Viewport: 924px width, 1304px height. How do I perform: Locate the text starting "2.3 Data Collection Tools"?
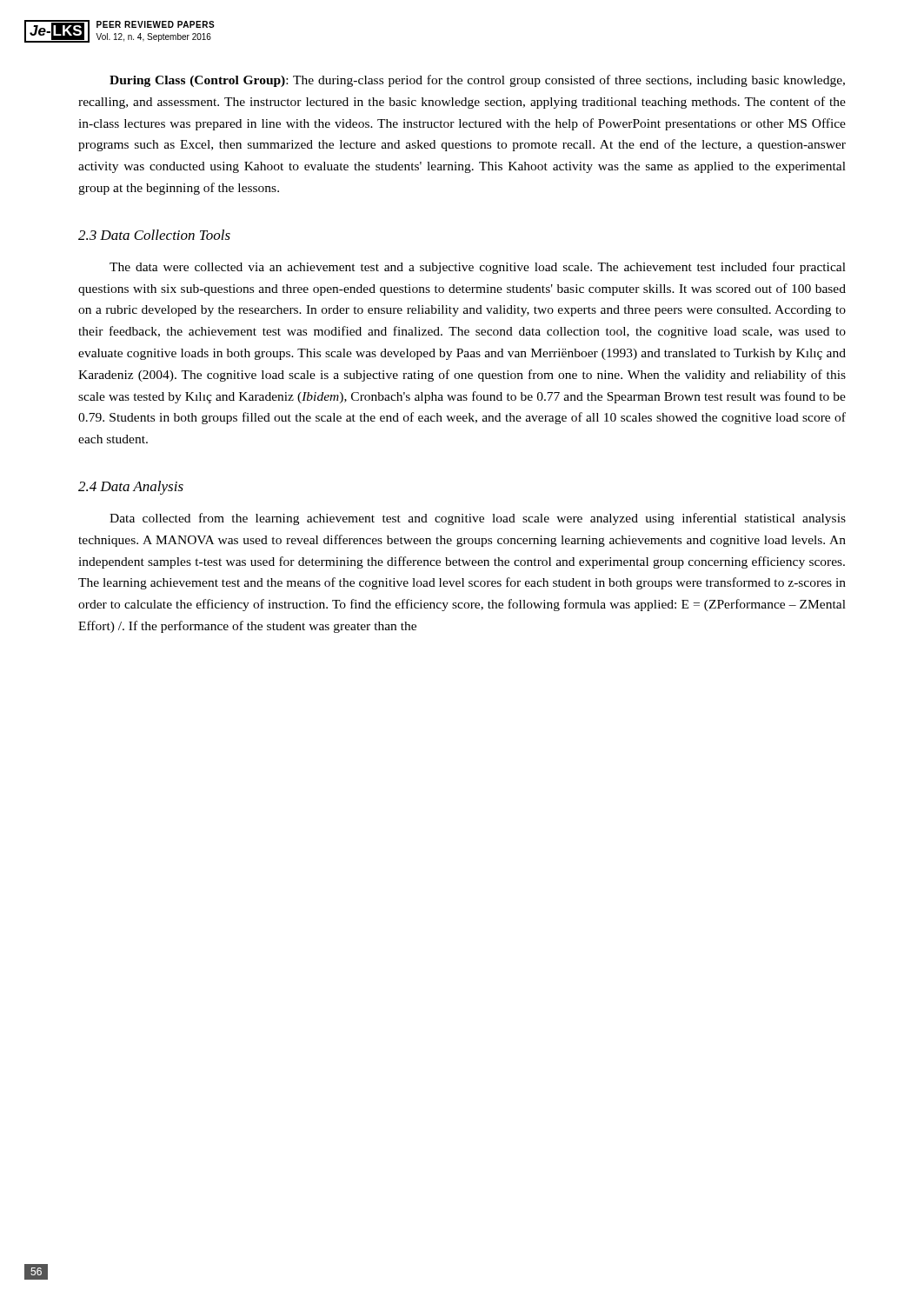tap(154, 235)
